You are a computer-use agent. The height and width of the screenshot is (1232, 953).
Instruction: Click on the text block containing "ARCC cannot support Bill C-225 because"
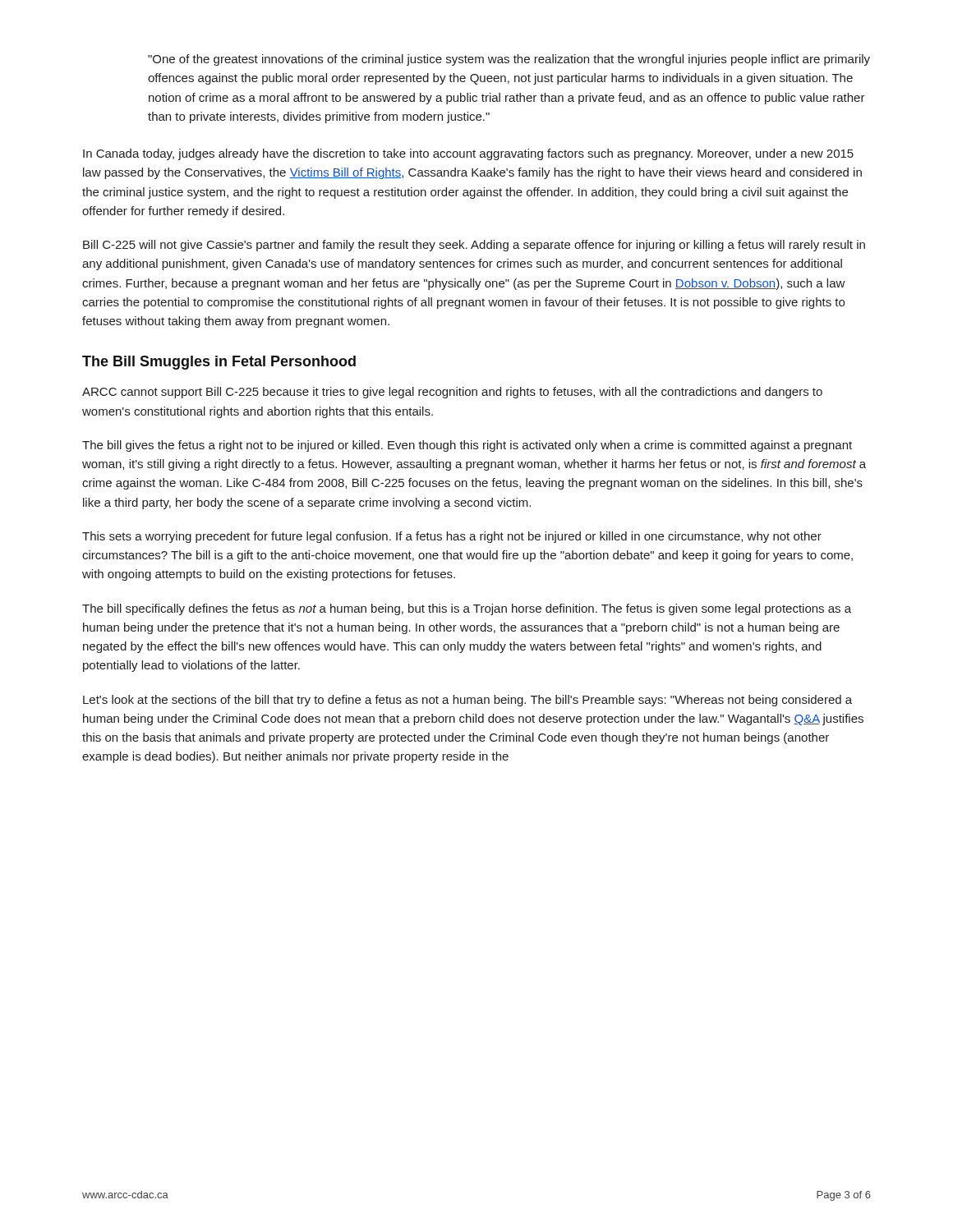click(476, 401)
